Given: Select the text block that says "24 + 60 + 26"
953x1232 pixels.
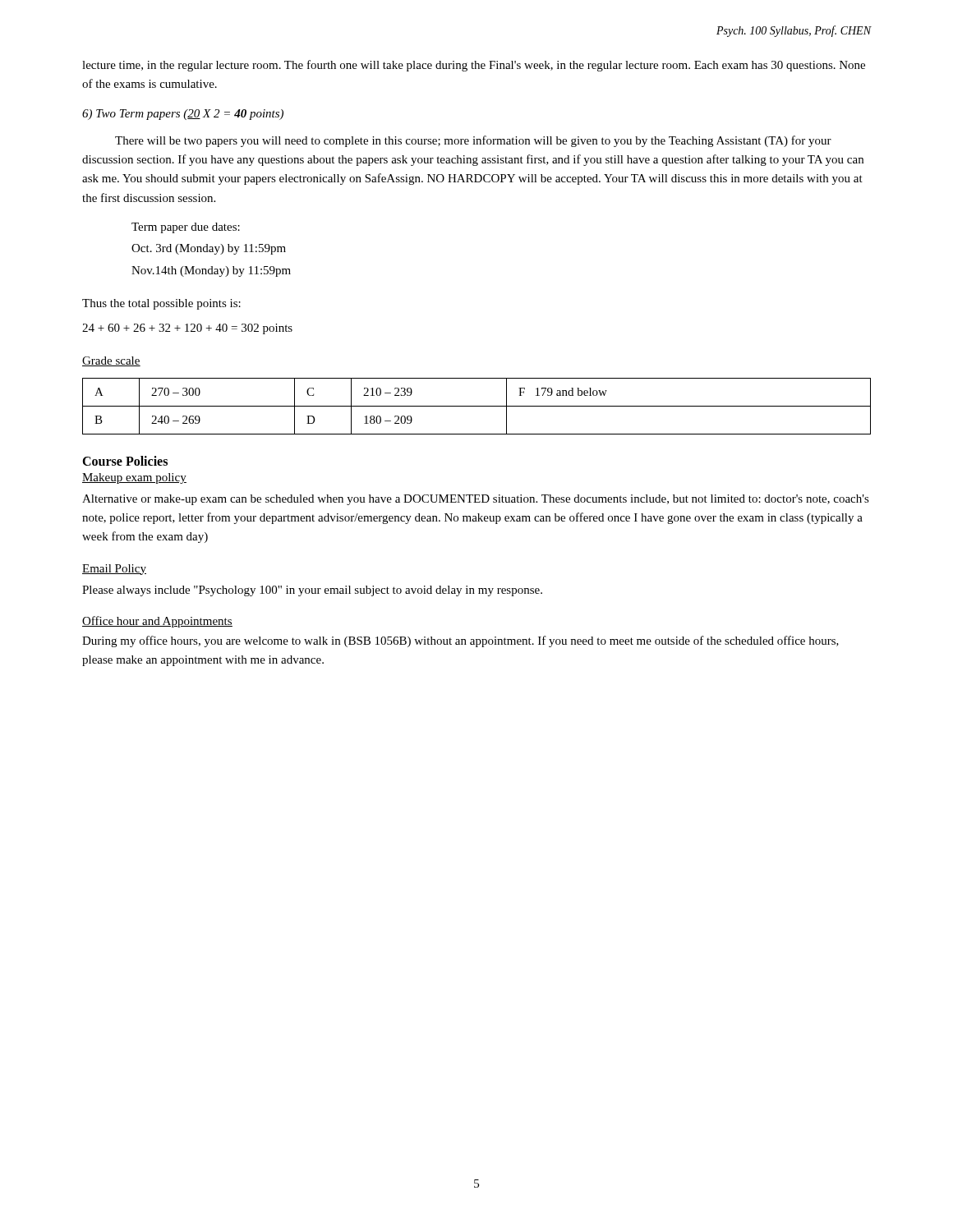Looking at the screenshot, I should tap(187, 327).
